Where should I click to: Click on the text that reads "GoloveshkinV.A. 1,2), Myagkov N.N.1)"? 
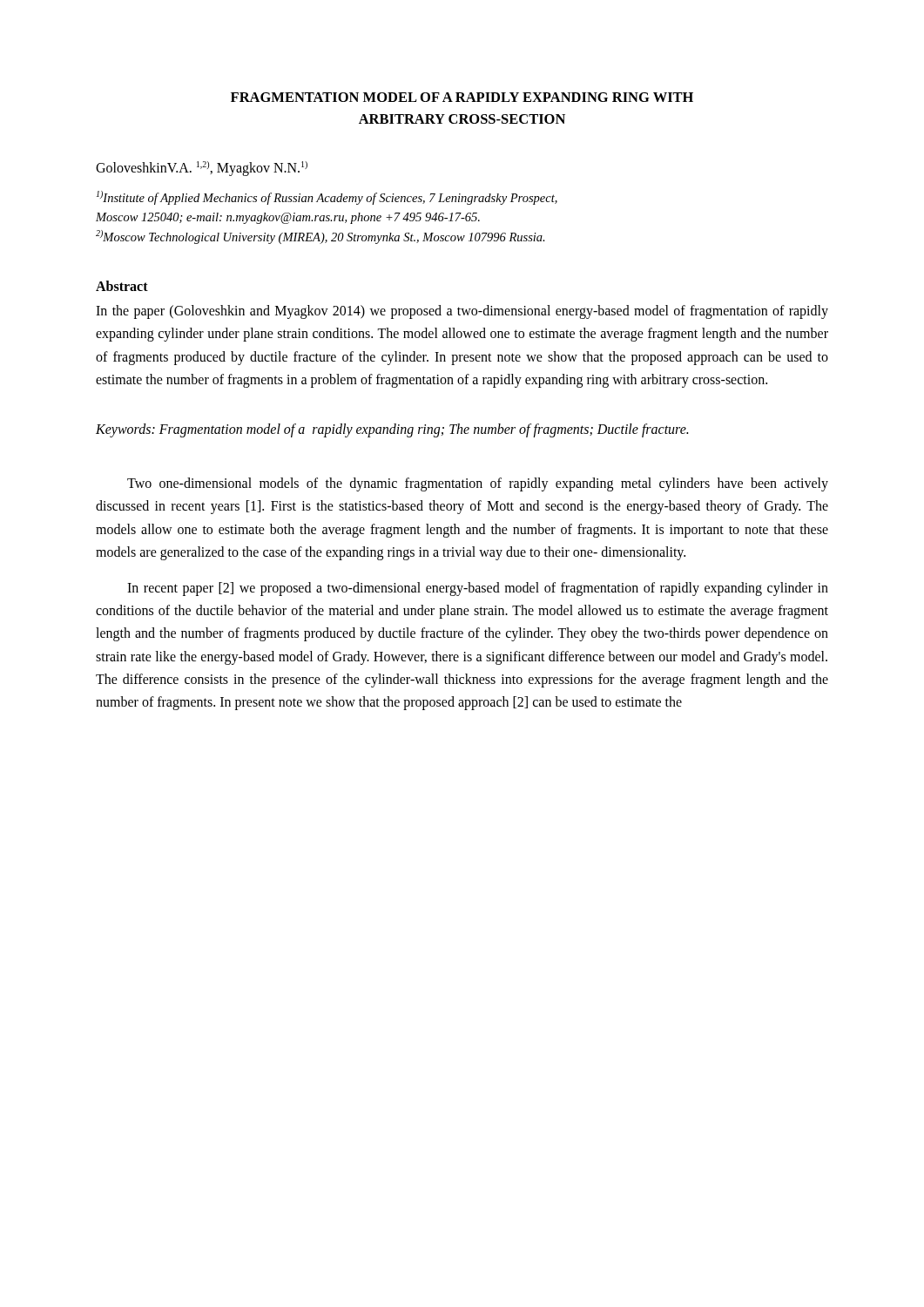tap(202, 167)
